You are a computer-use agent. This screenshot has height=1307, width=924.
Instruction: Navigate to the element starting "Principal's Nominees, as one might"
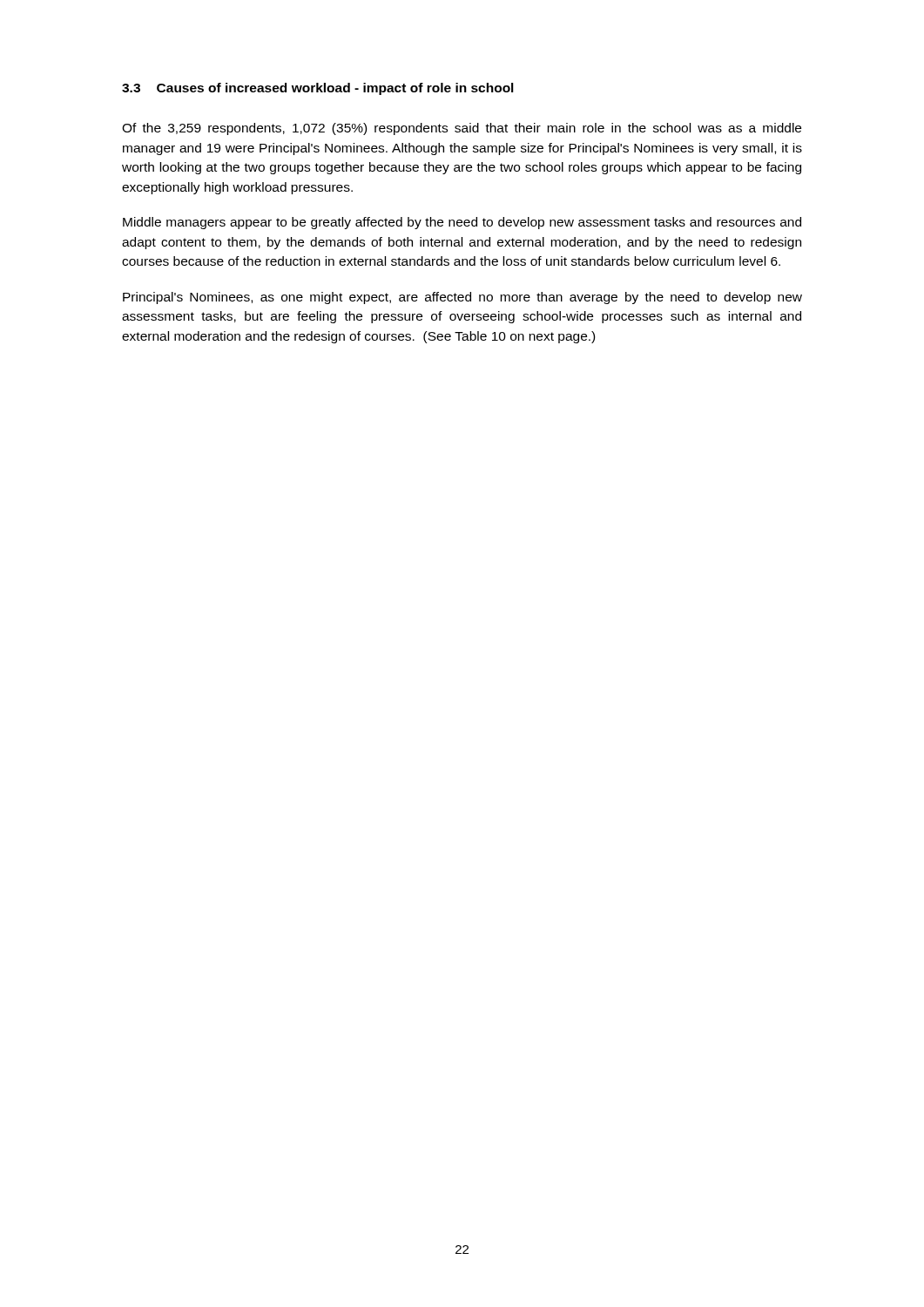(x=462, y=316)
